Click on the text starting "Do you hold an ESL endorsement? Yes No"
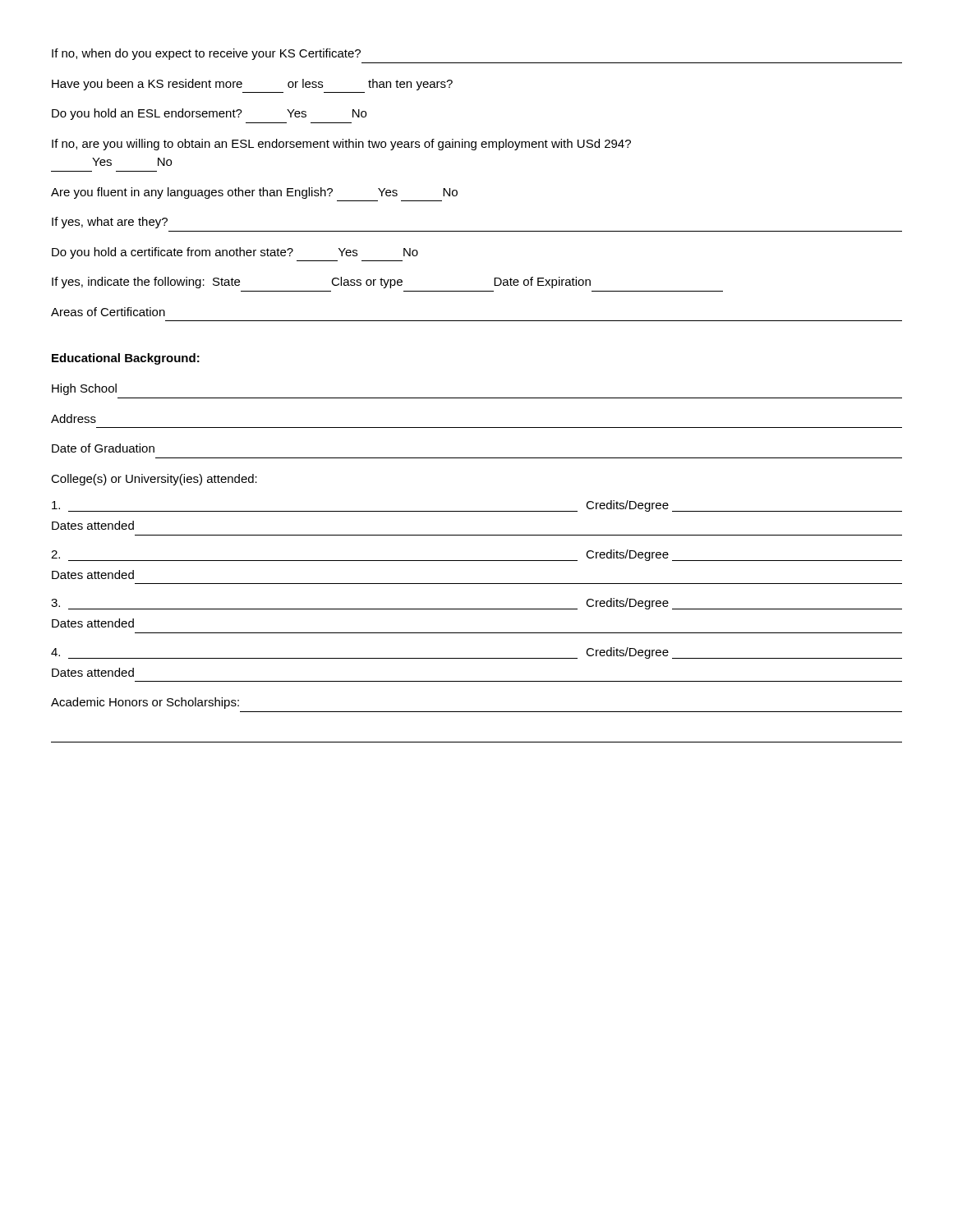Screen dimensions: 1232x953 209,114
